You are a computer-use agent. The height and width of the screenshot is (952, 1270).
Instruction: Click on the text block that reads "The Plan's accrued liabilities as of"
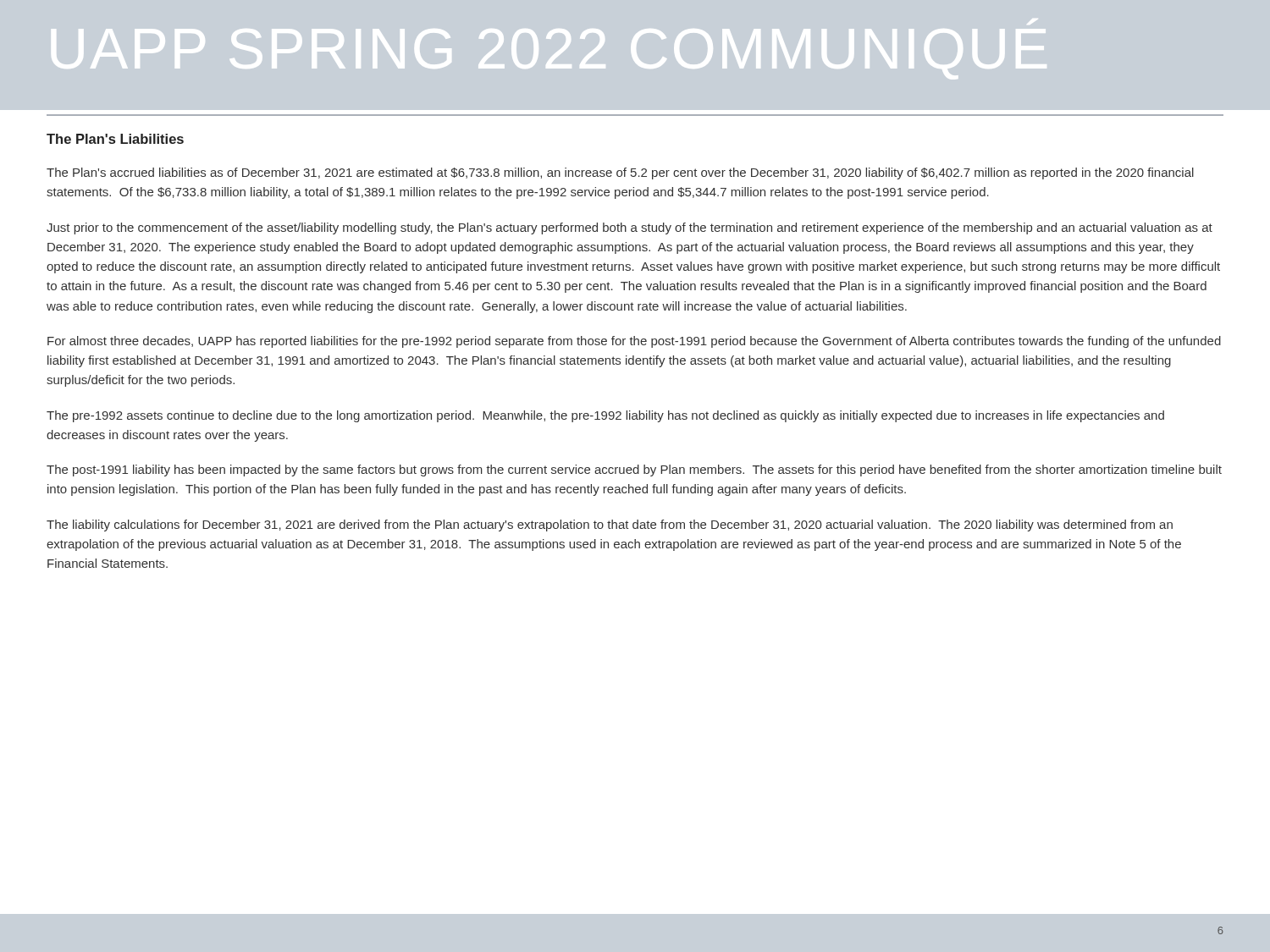point(620,182)
